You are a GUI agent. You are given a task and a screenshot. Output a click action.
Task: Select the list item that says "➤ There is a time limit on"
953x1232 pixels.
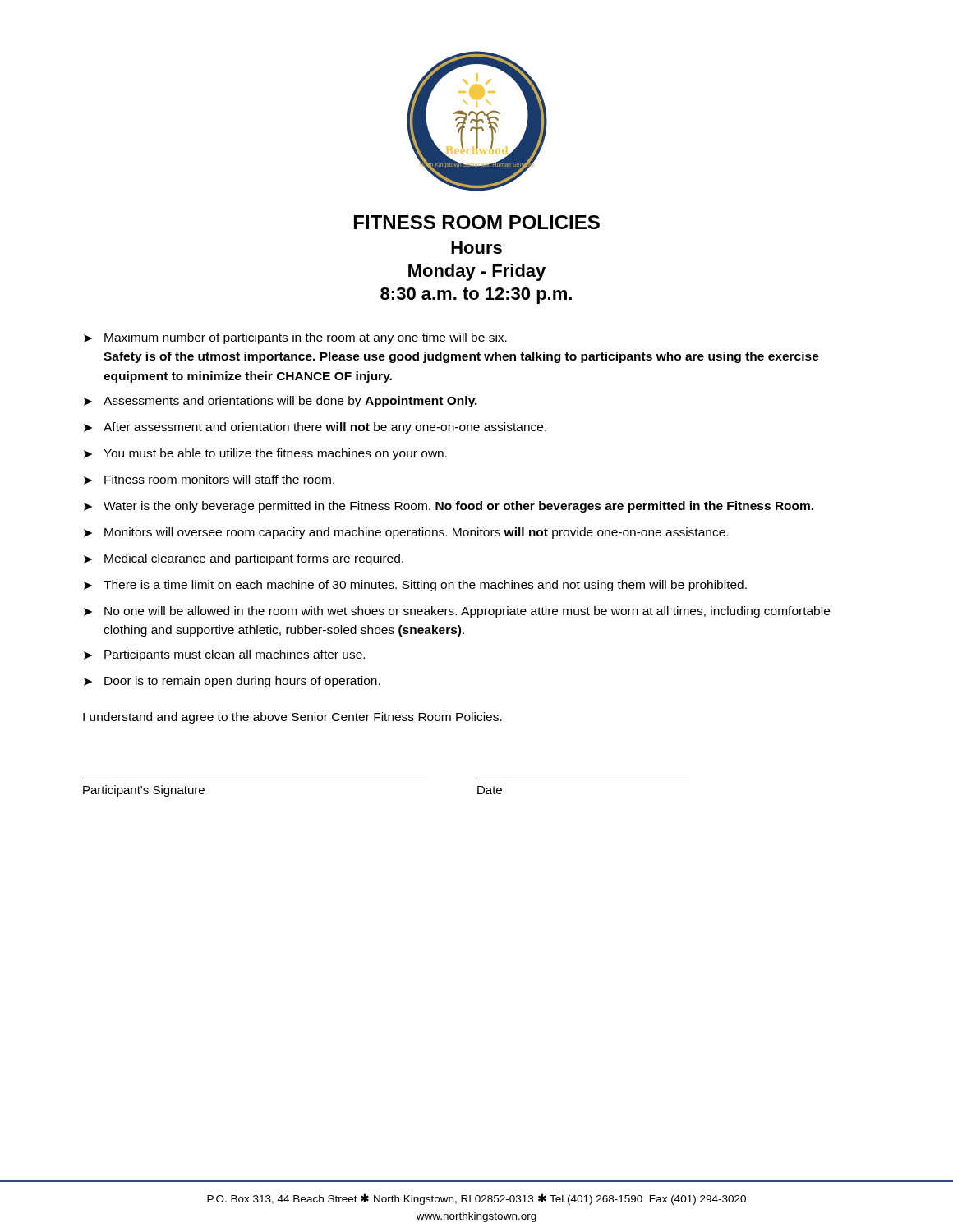click(x=476, y=585)
